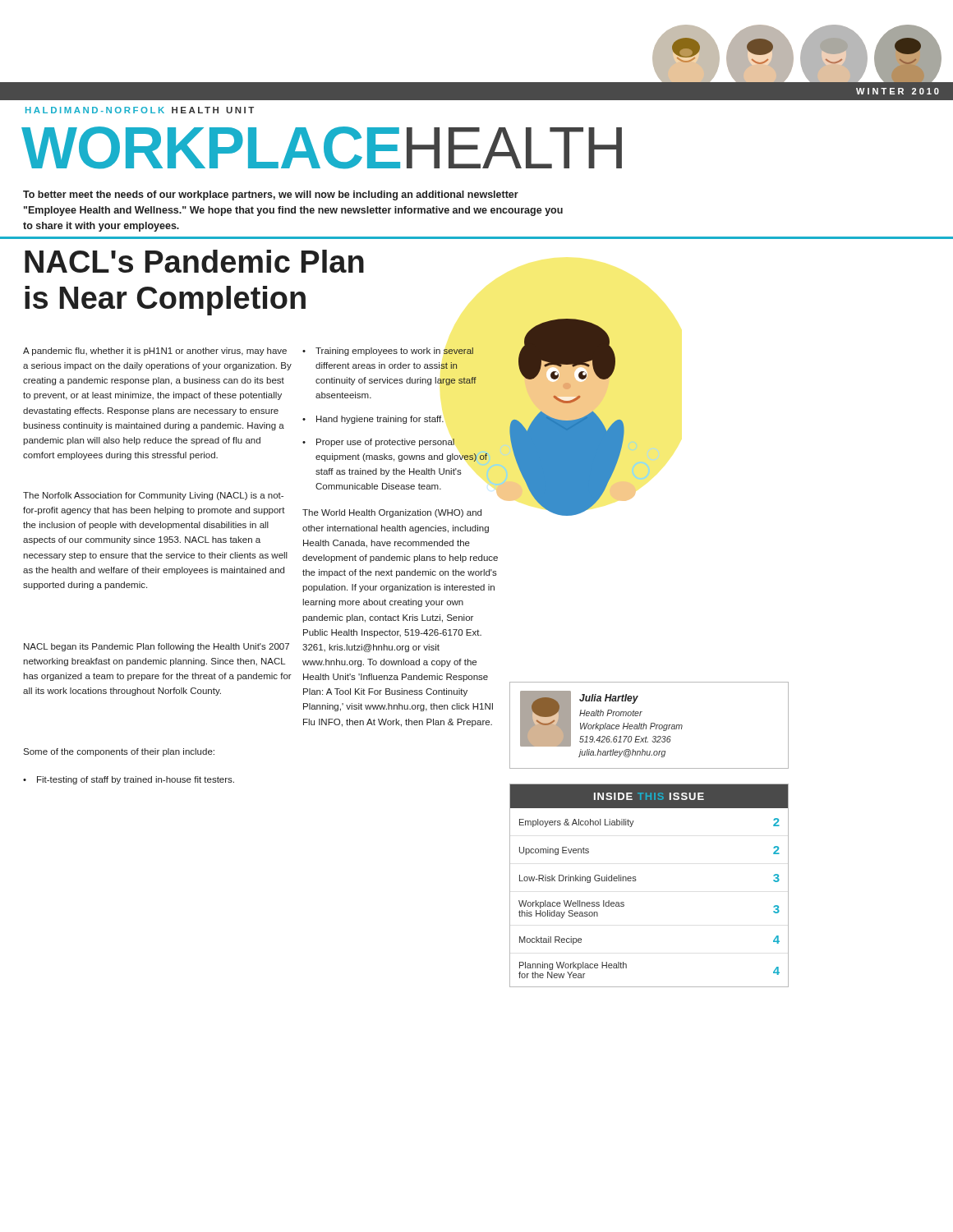Where is the passage that starts "Some of the components of"?
Viewport: 953px width, 1232px height.
tap(119, 752)
